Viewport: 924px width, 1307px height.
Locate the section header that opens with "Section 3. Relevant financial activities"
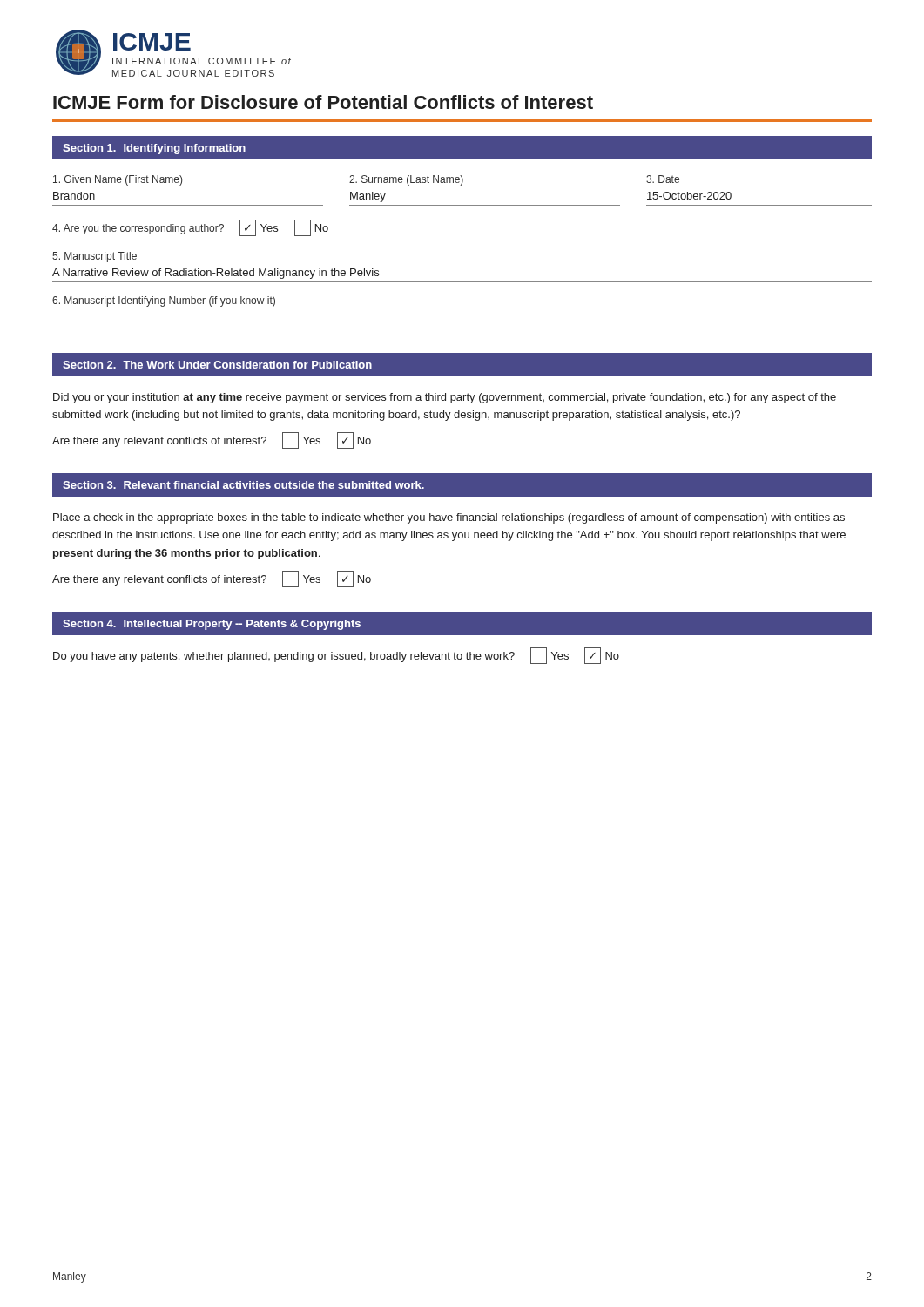tap(244, 485)
